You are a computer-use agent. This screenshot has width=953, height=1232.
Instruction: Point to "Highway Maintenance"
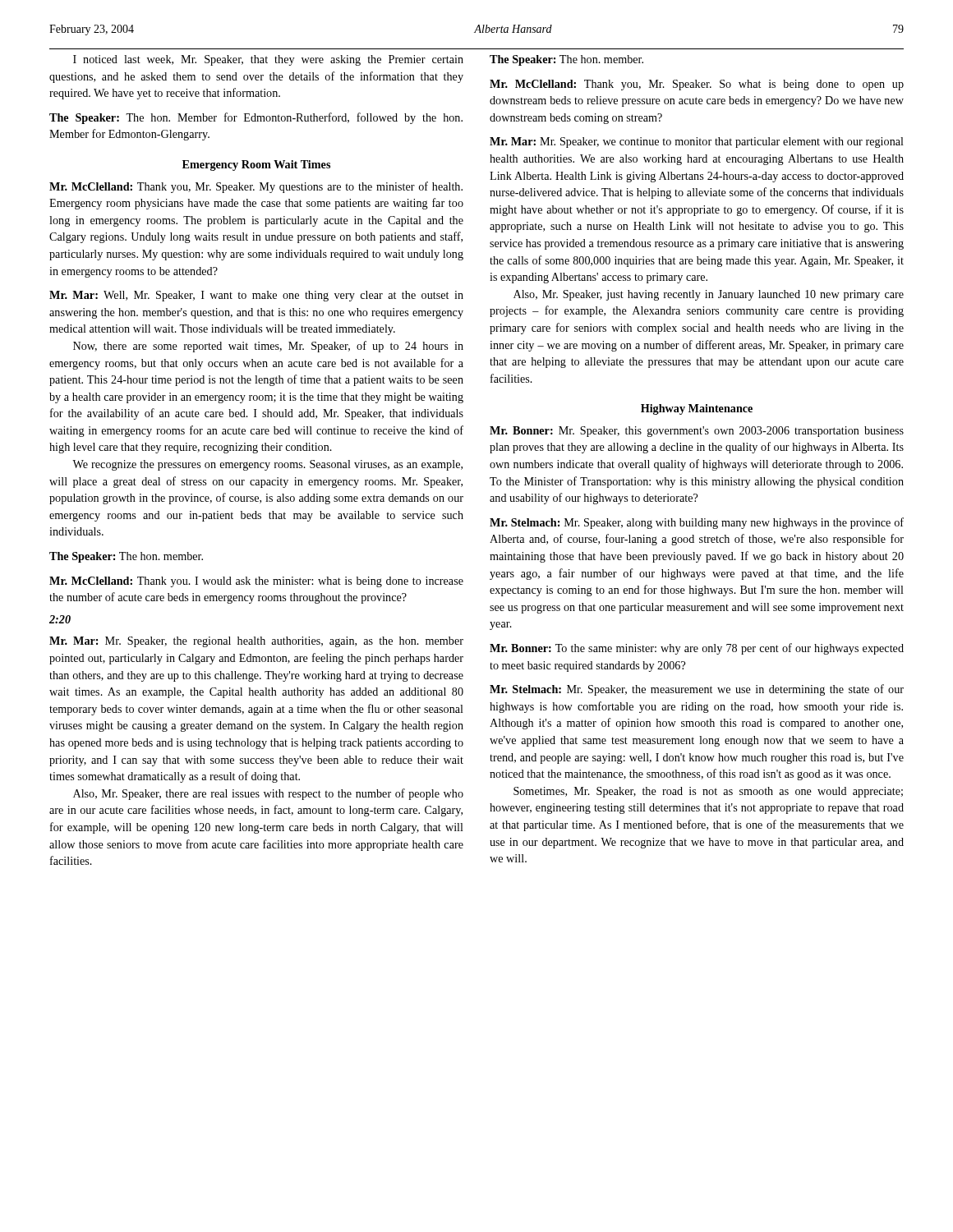point(697,409)
